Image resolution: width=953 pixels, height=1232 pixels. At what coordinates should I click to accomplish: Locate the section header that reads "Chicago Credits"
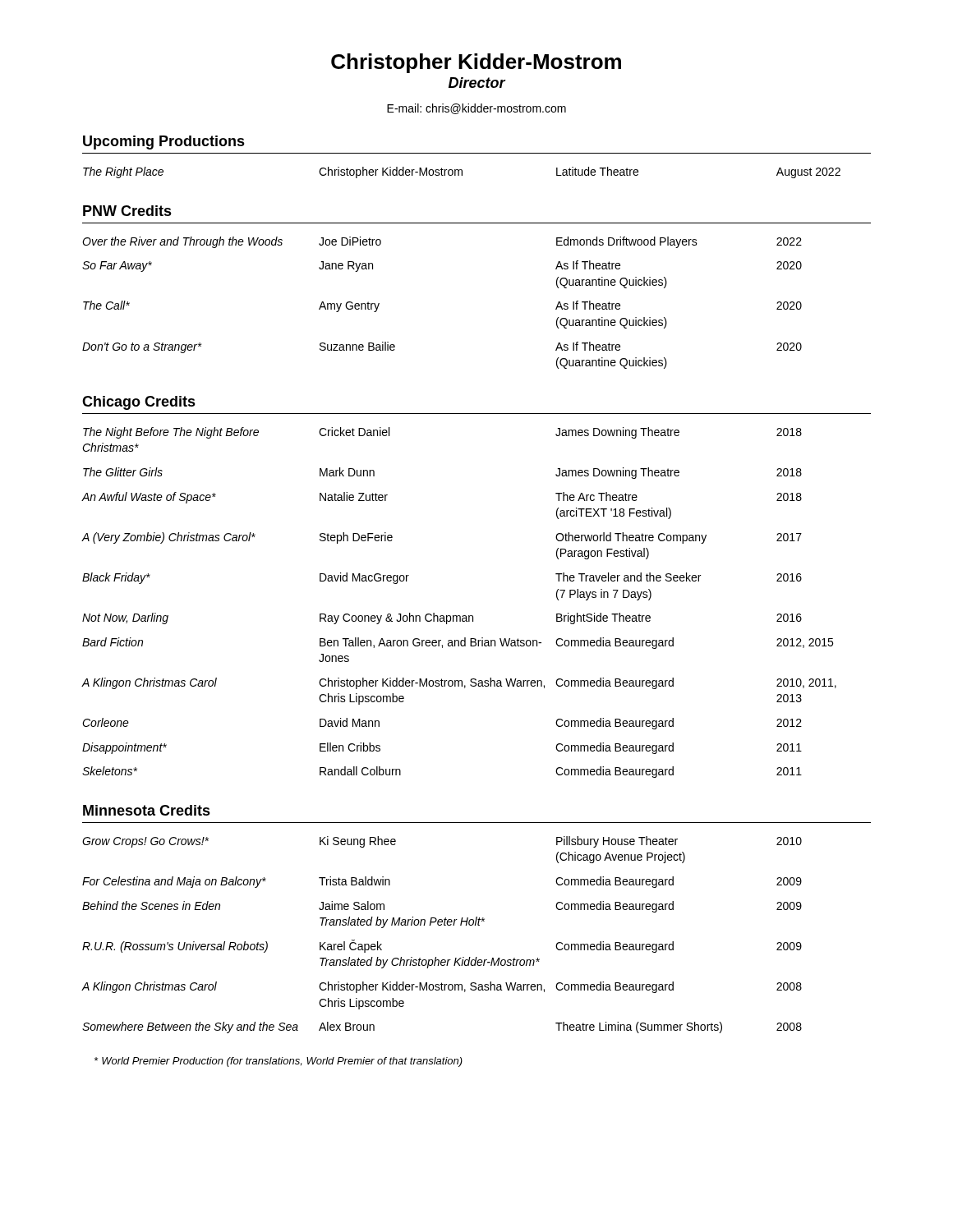point(476,403)
